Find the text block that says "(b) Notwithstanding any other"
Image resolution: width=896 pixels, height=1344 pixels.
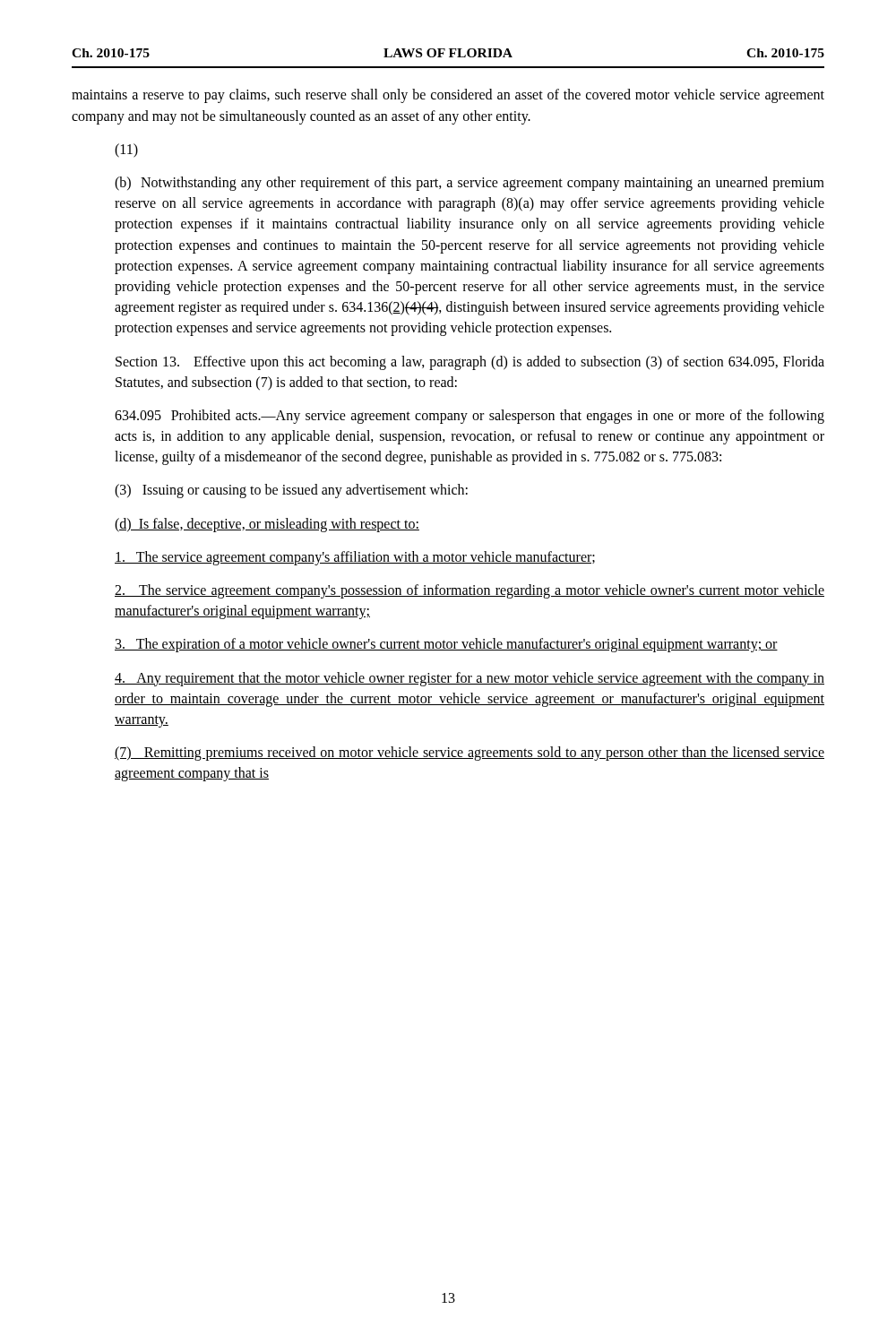point(470,255)
